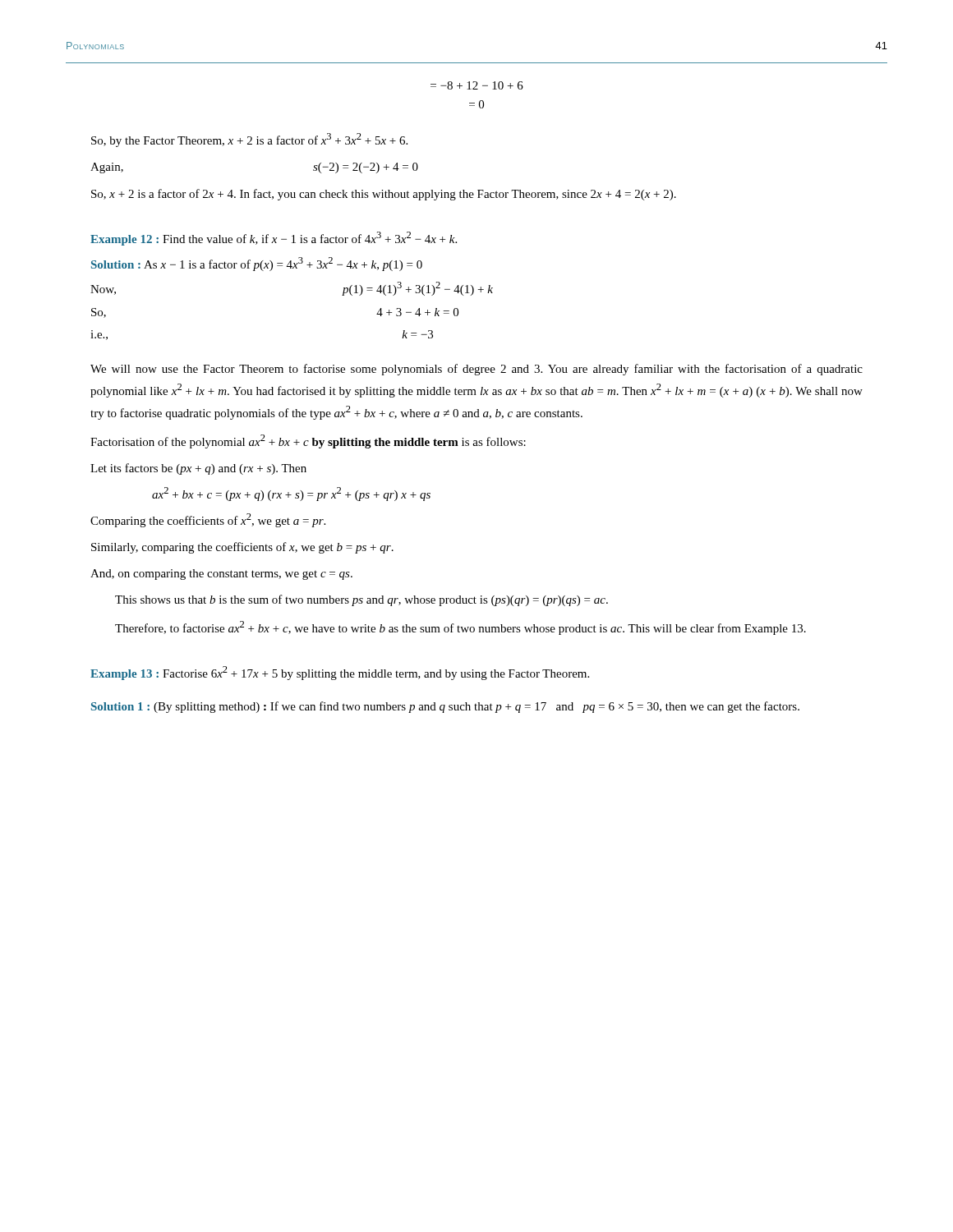Select the block starting "Therefore, to factorise"
The image size is (953, 1232).
(461, 627)
